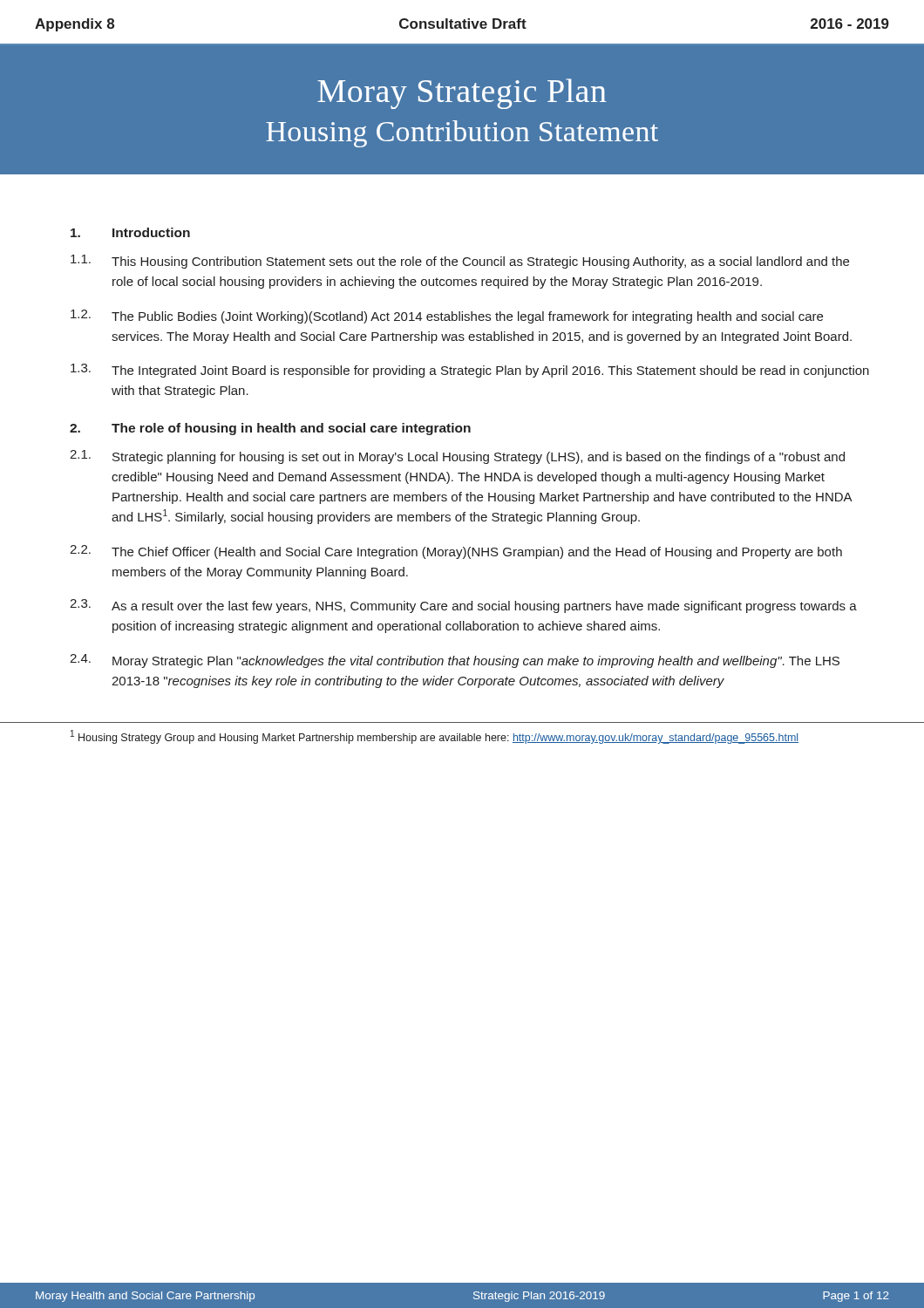Find the block starting "2. The role of housing"
The height and width of the screenshot is (1308, 924).
coord(270,428)
